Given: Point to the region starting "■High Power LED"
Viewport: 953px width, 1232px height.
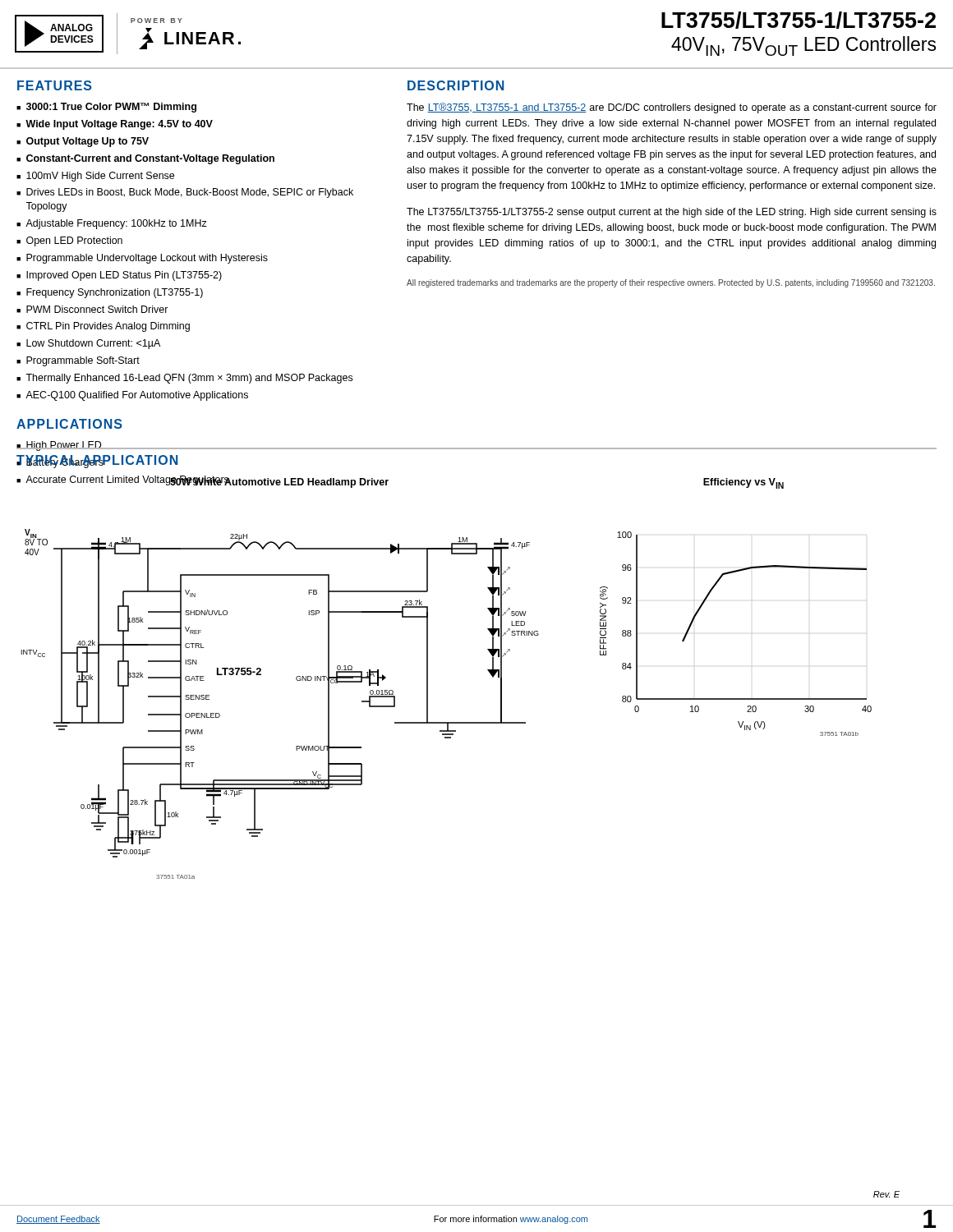Looking at the screenshot, I should 59,445.
